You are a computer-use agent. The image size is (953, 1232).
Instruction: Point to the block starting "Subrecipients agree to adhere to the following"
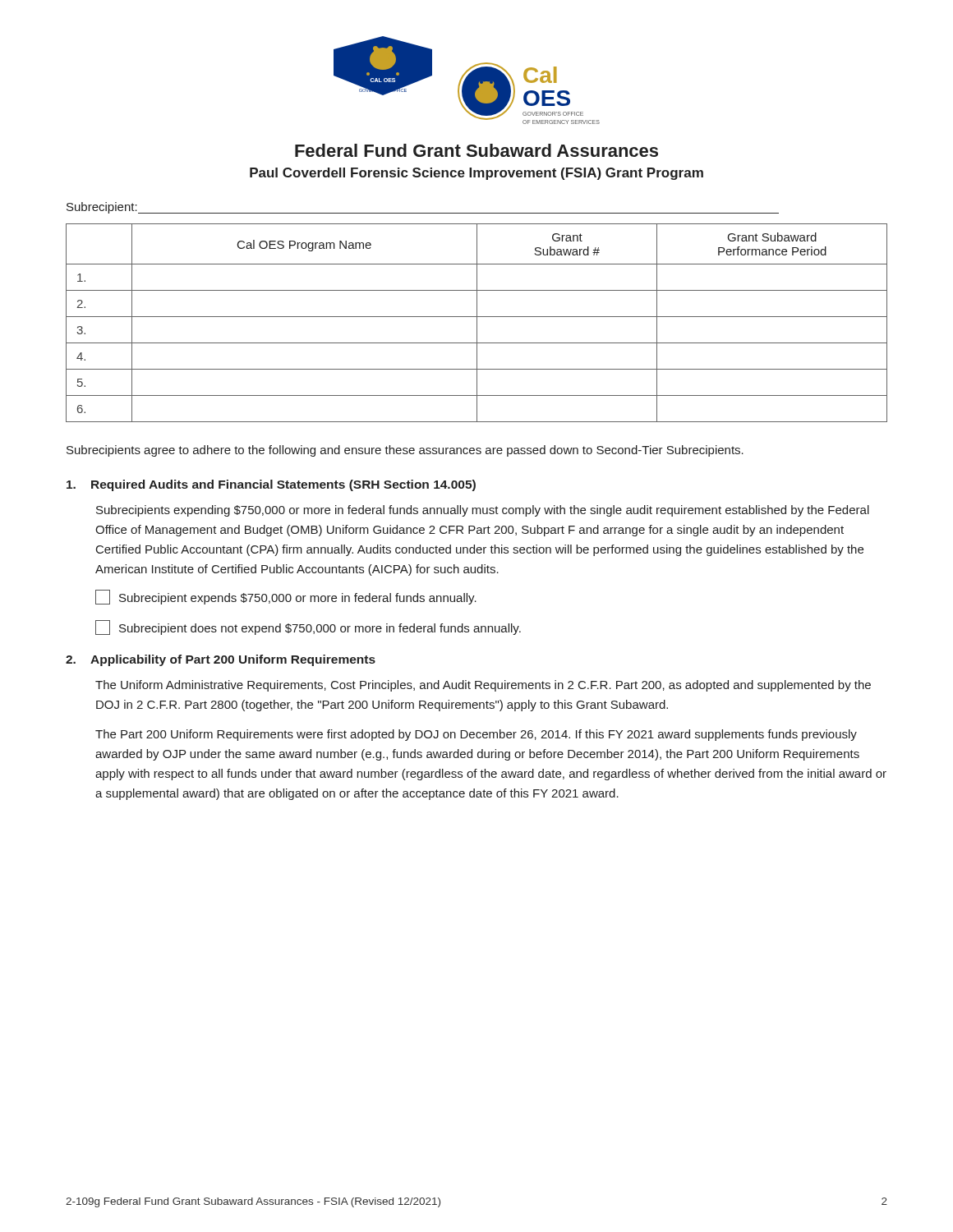[x=405, y=450]
